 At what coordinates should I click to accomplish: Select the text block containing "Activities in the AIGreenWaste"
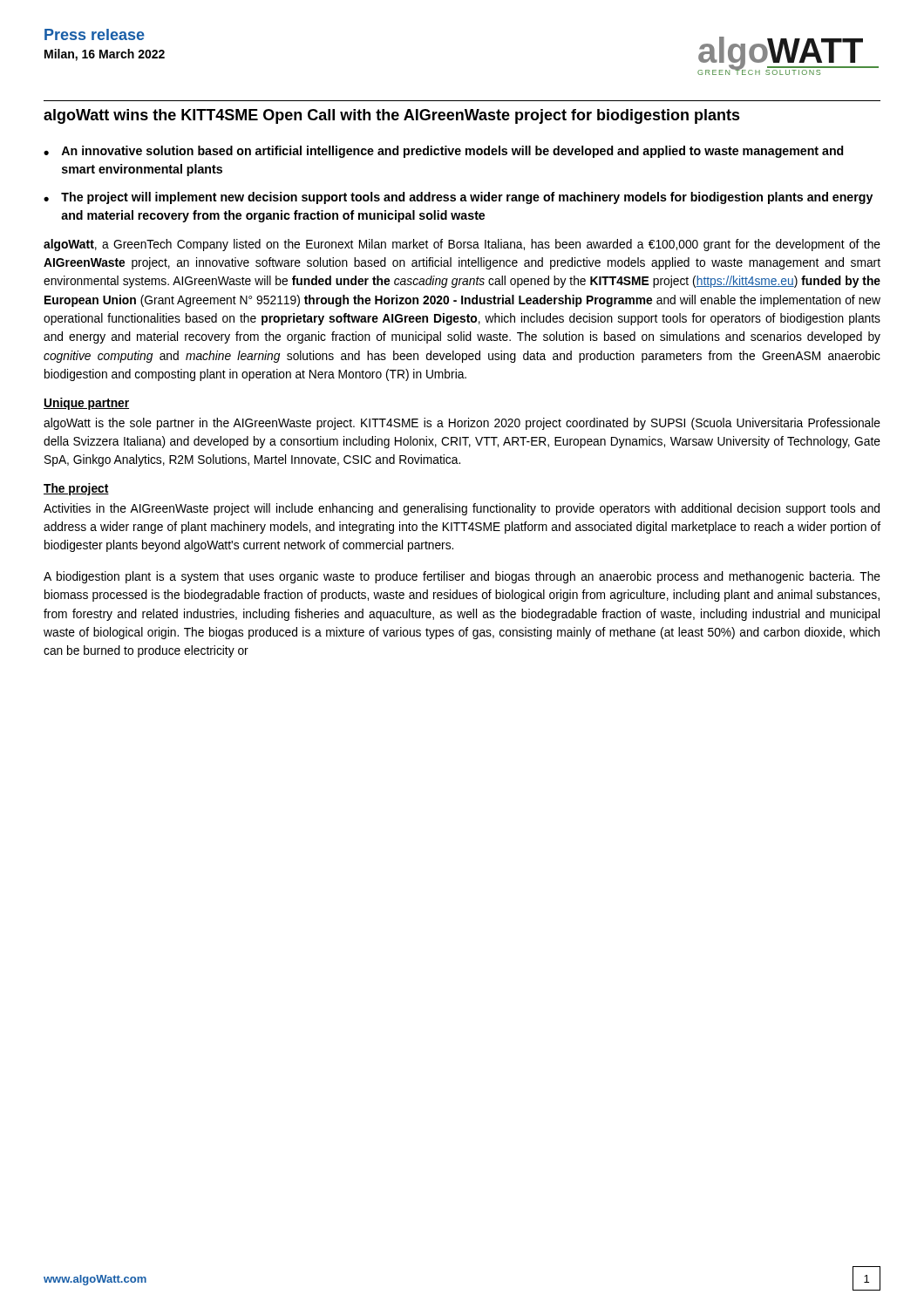click(462, 527)
